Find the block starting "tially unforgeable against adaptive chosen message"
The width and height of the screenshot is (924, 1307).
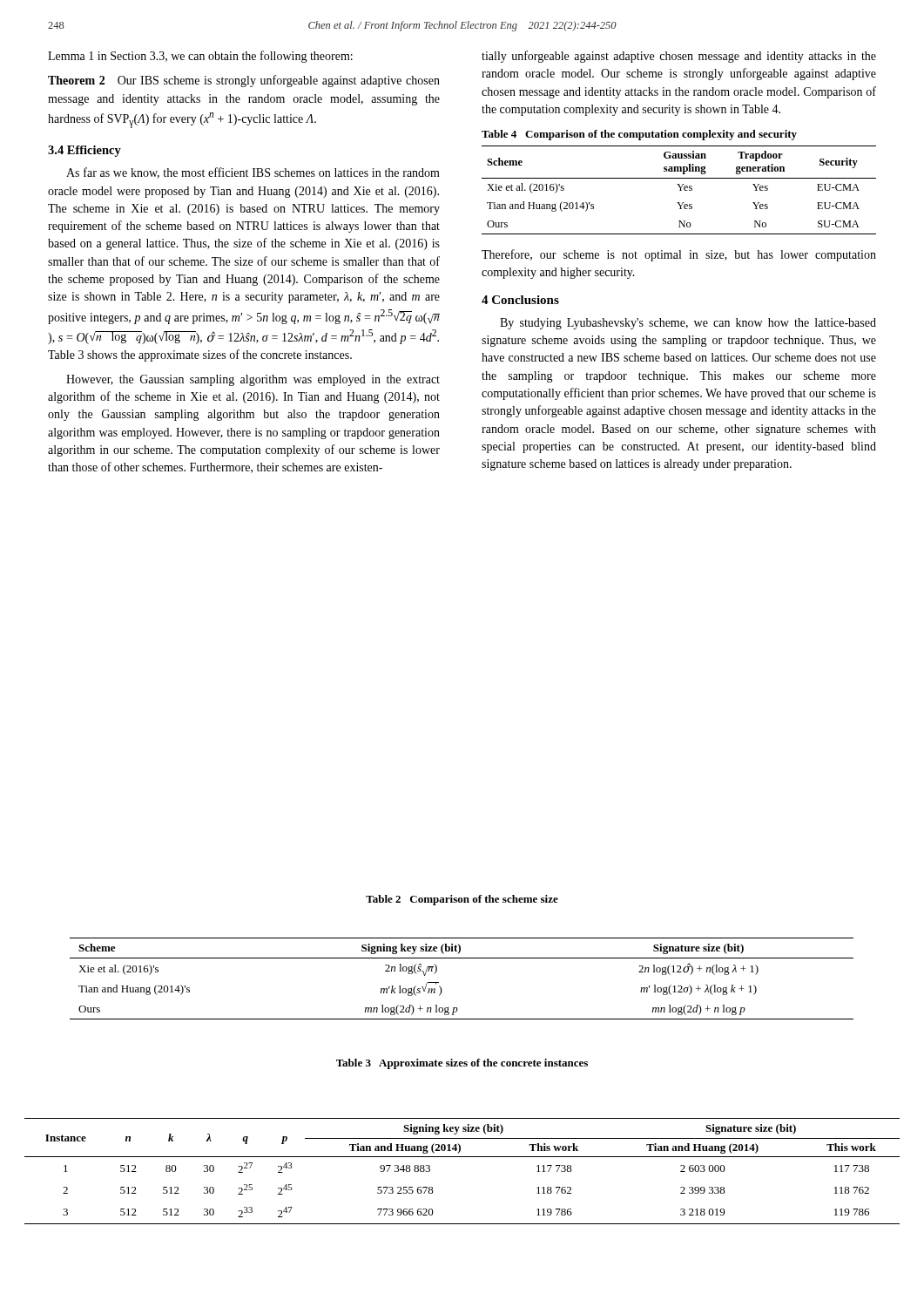(x=679, y=83)
